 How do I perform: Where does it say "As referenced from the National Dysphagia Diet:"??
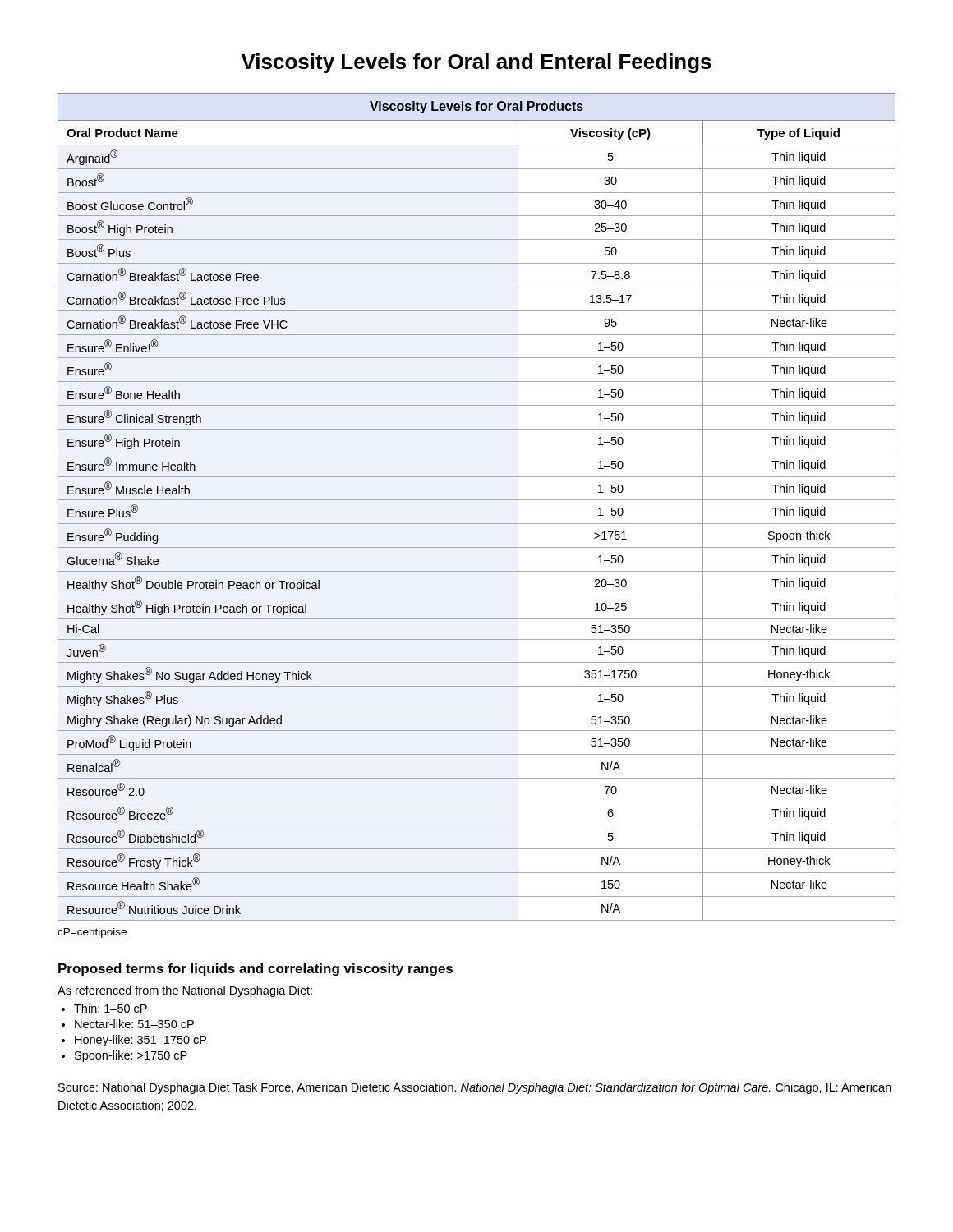[x=185, y=990]
